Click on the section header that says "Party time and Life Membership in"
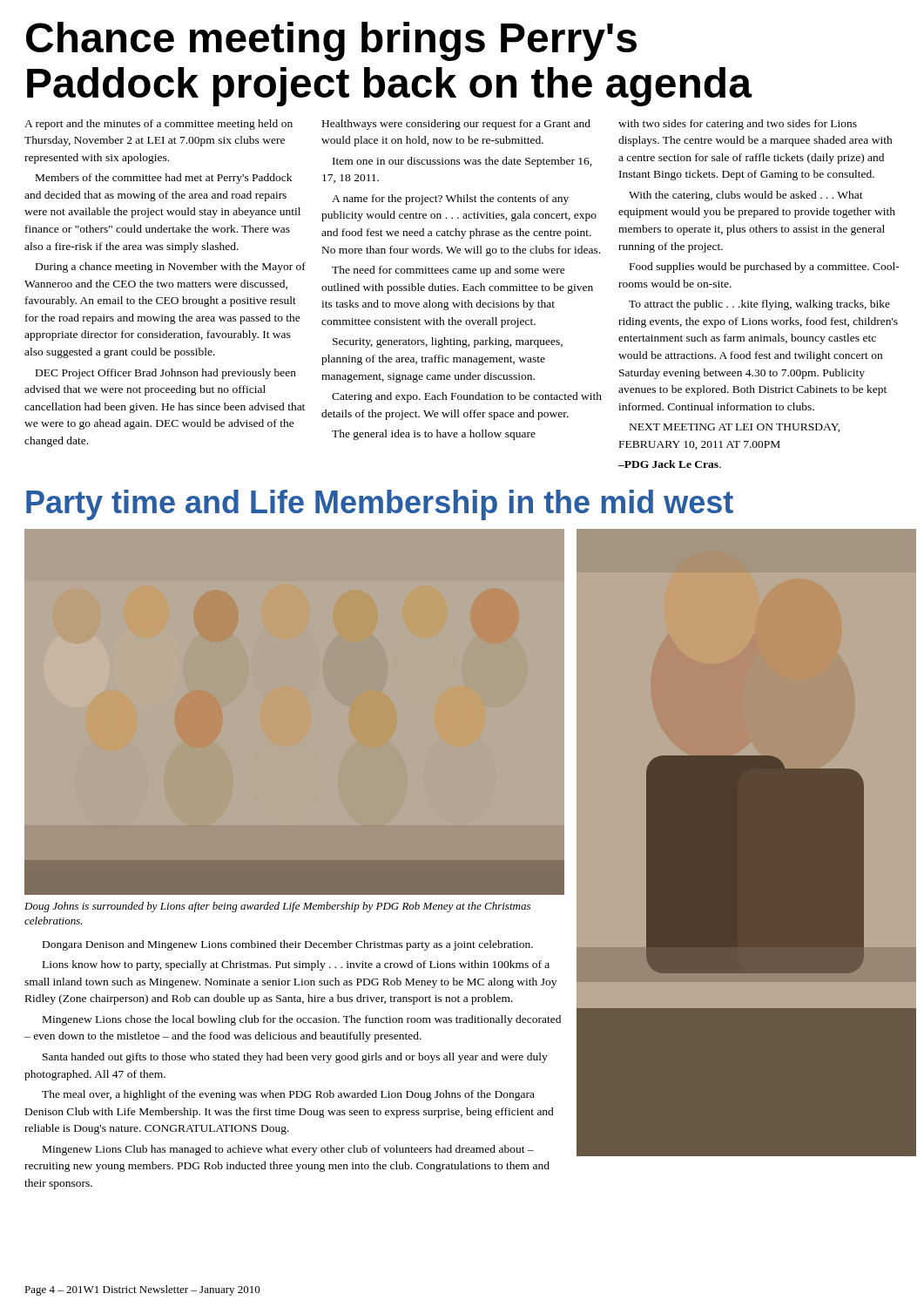924x1307 pixels. click(x=379, y=502)
